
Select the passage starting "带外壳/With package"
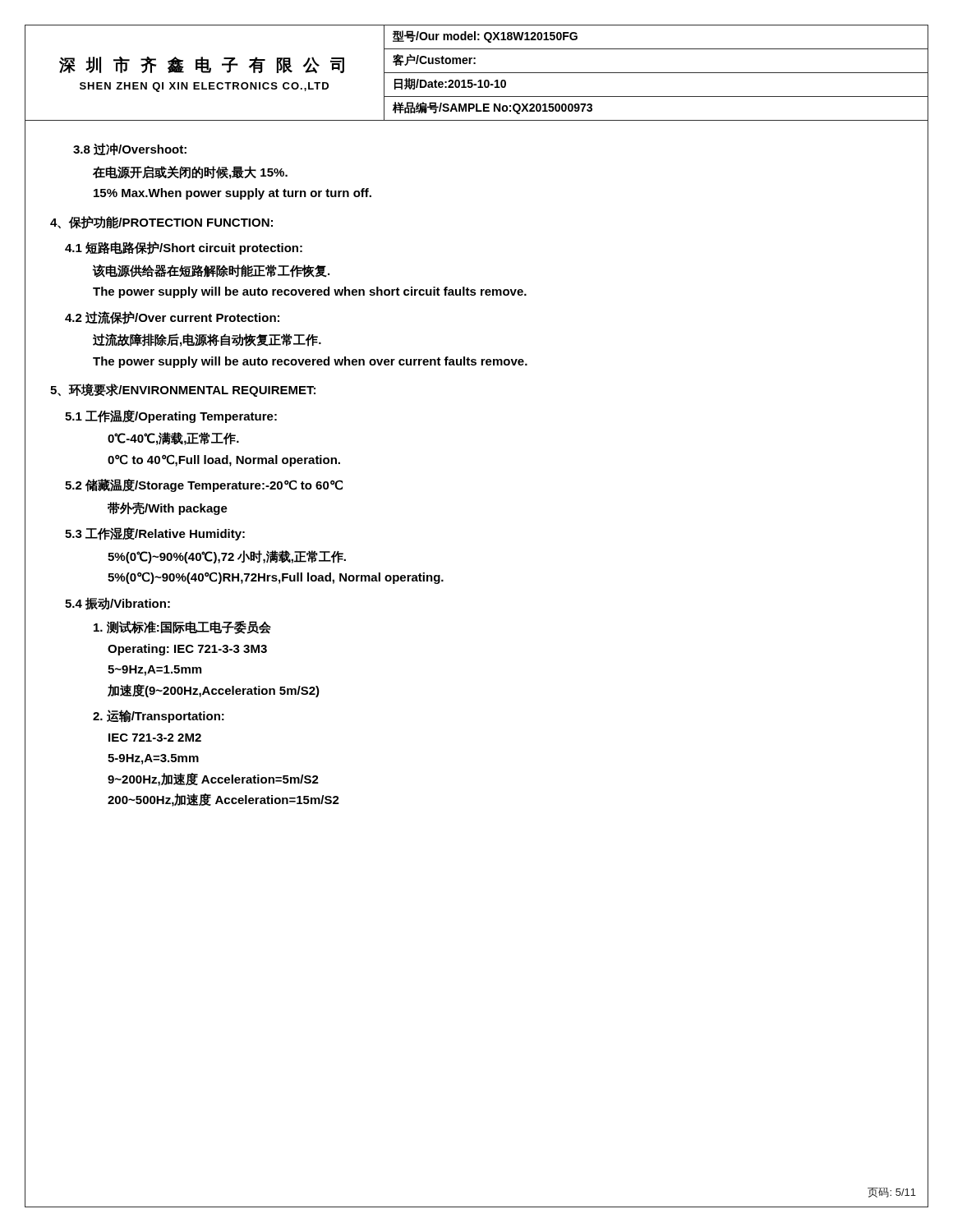pyautogui.click(x=167, y=508)
